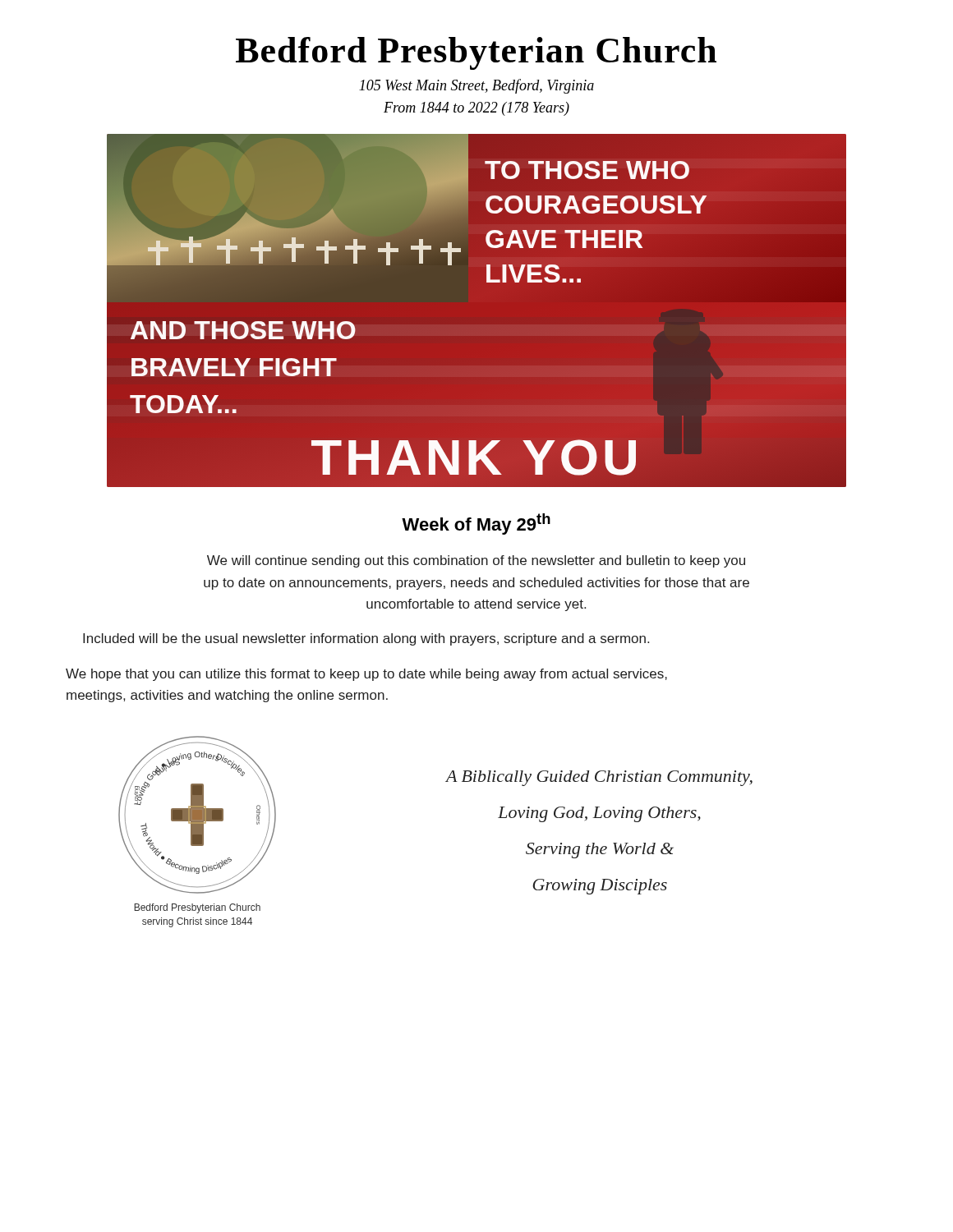
Task: Click on the section header containing "Week of May 29th"
Action: tap(476, 522)
